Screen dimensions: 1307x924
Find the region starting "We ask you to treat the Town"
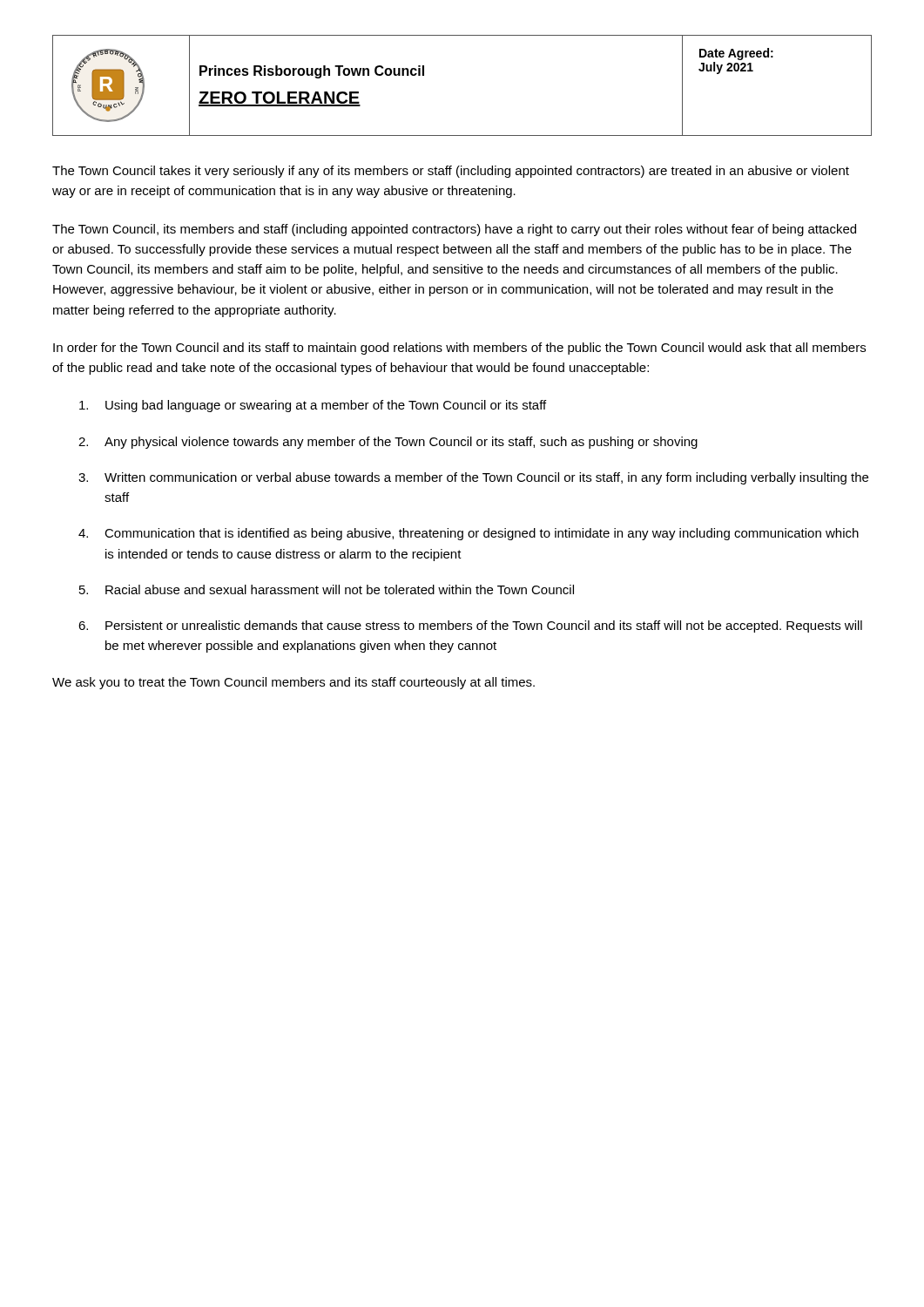click(294, 681)
